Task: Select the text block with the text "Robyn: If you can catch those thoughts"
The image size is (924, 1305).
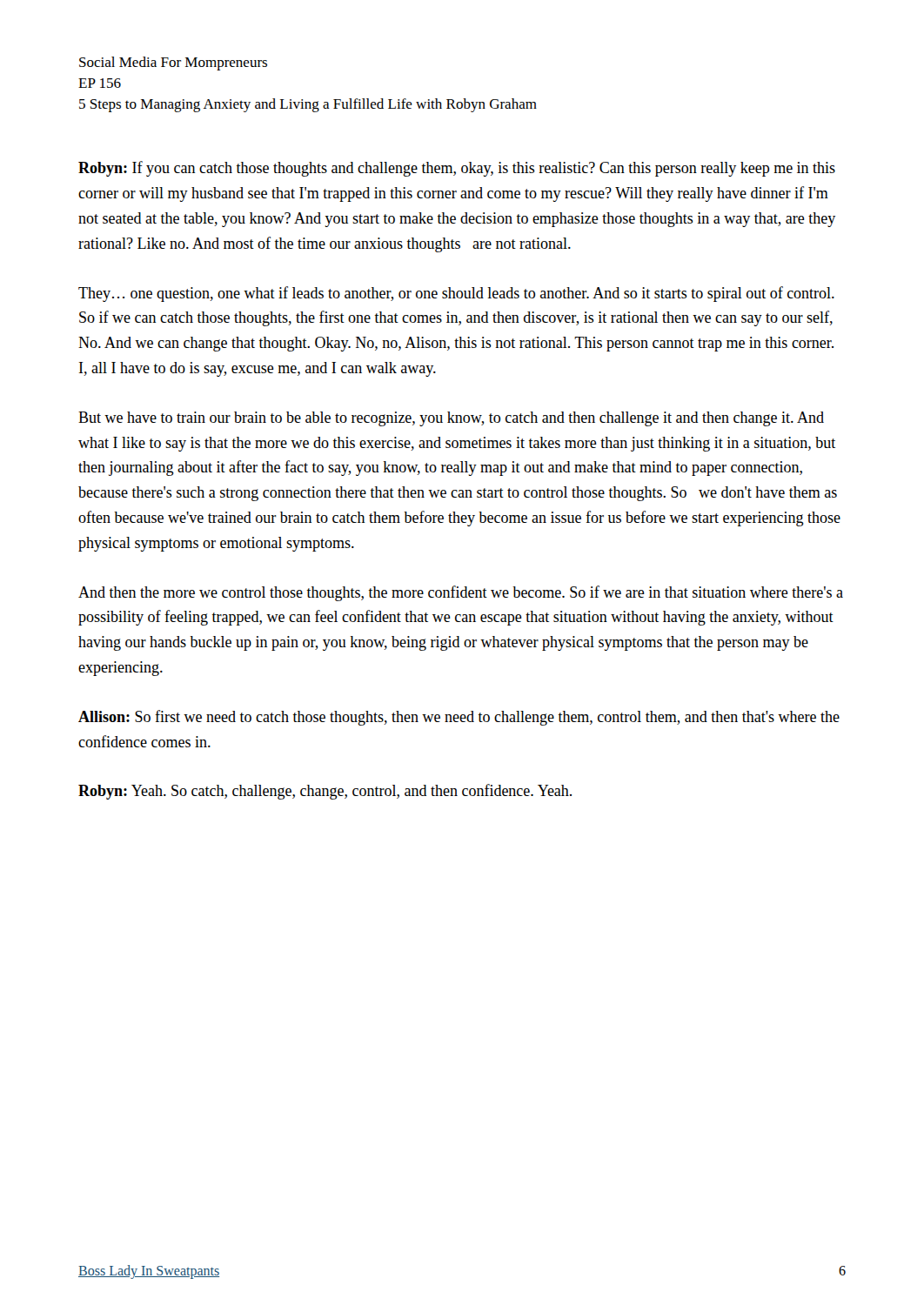Action: (457, 206)
